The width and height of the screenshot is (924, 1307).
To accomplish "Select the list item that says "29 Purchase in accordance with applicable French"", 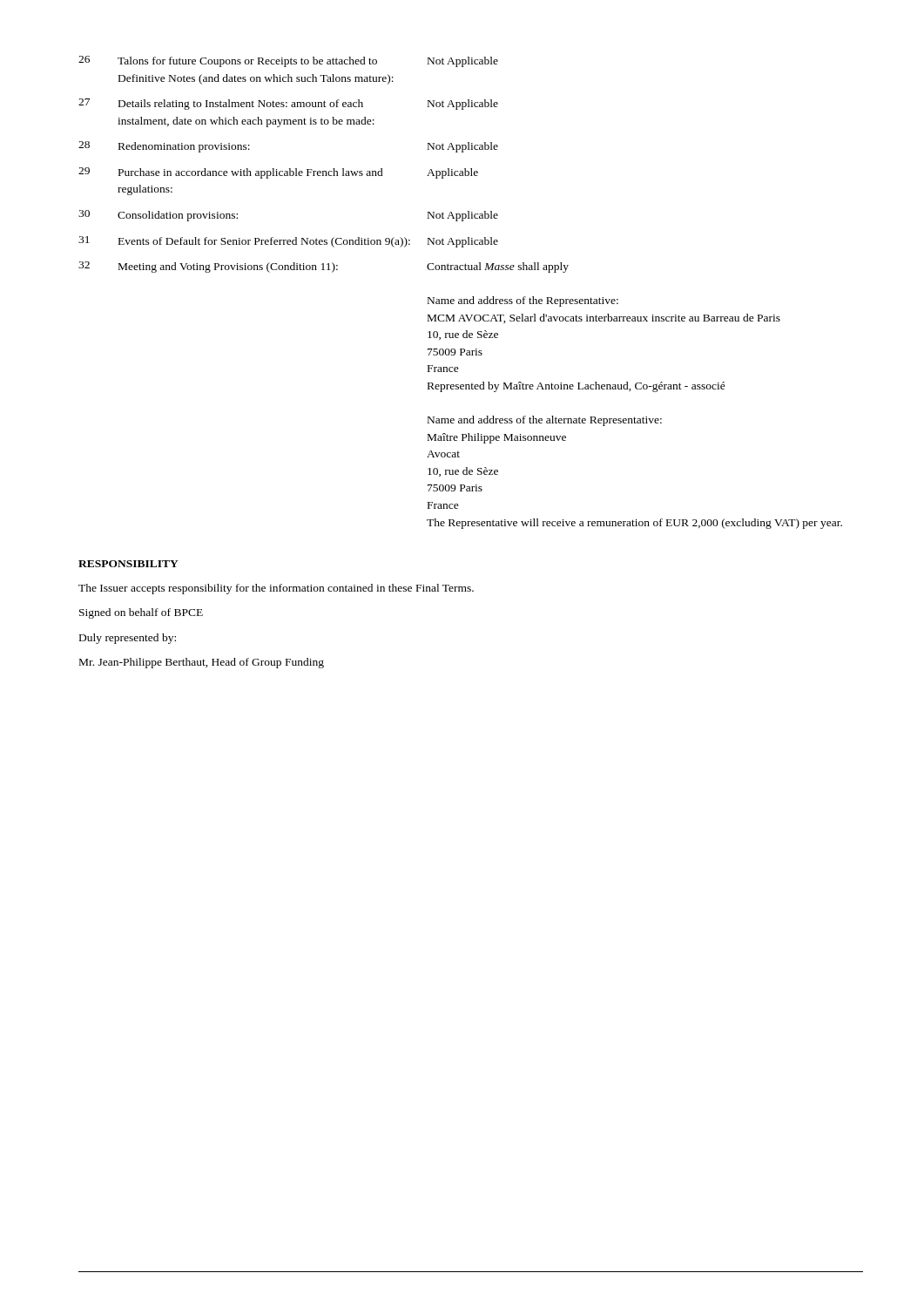I will tap(471, 181).
